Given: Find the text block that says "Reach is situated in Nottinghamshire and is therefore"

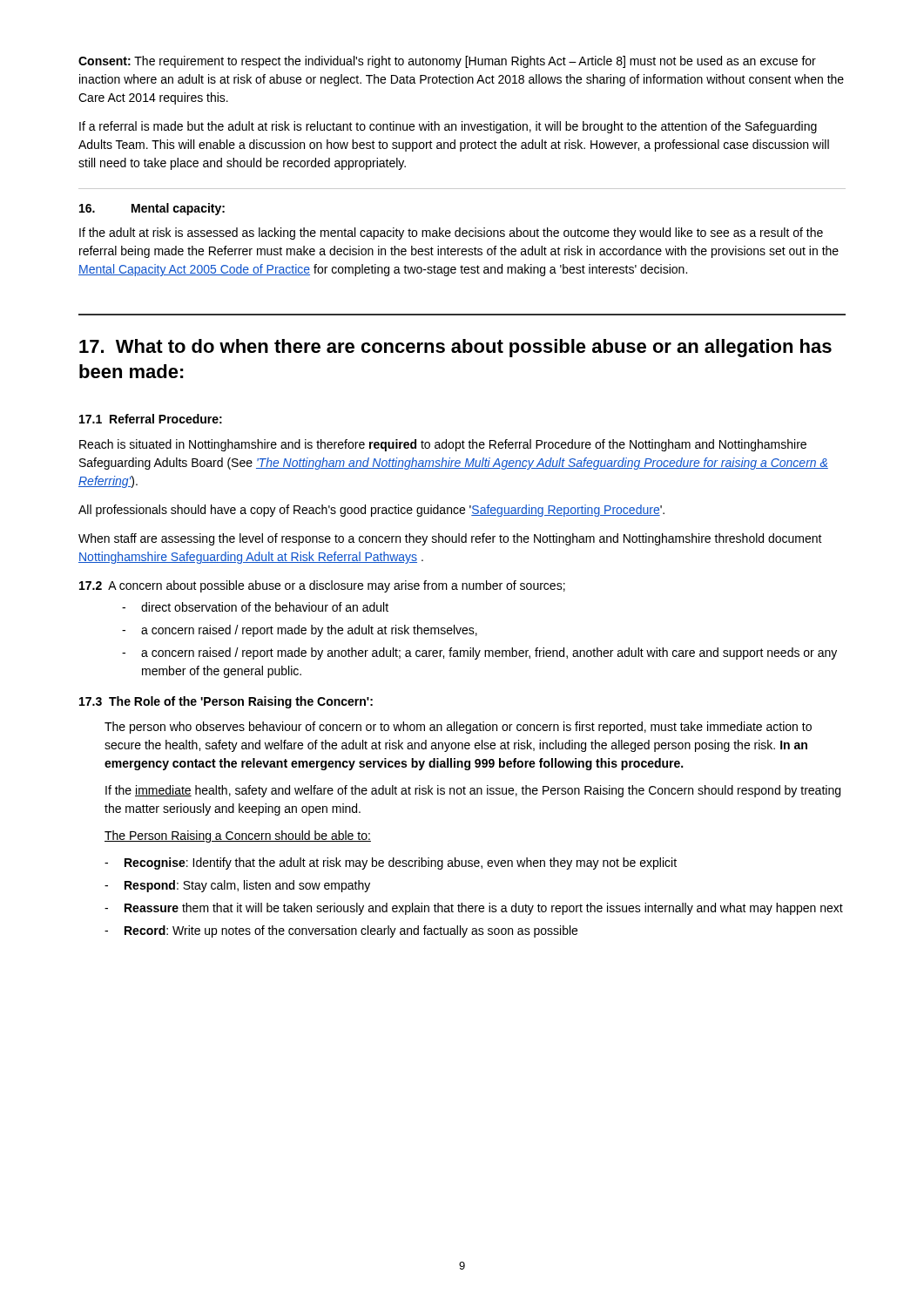Looking at the screenshot, I should click(x=462, y=463).
